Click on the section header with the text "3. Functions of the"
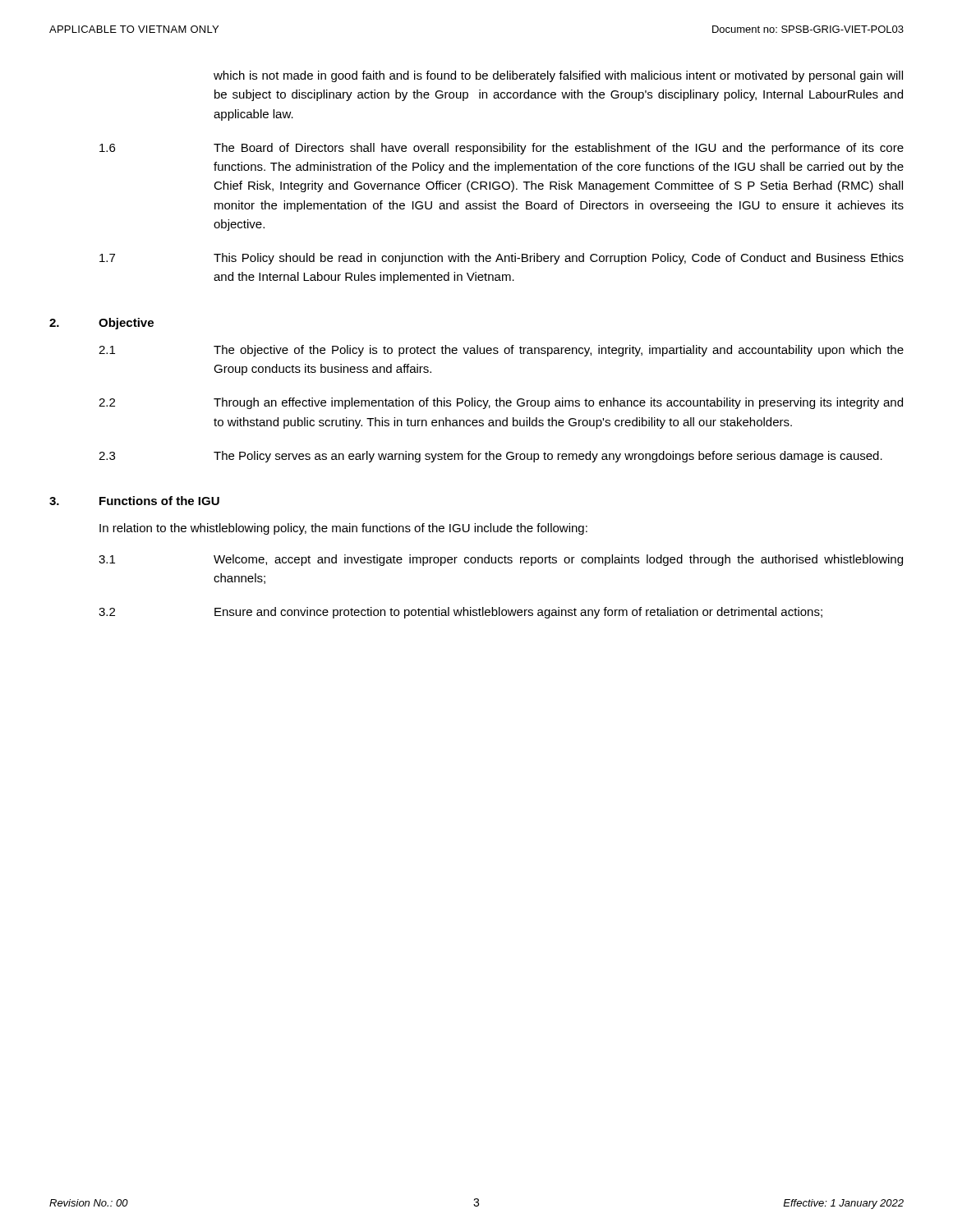 point(135,501)
